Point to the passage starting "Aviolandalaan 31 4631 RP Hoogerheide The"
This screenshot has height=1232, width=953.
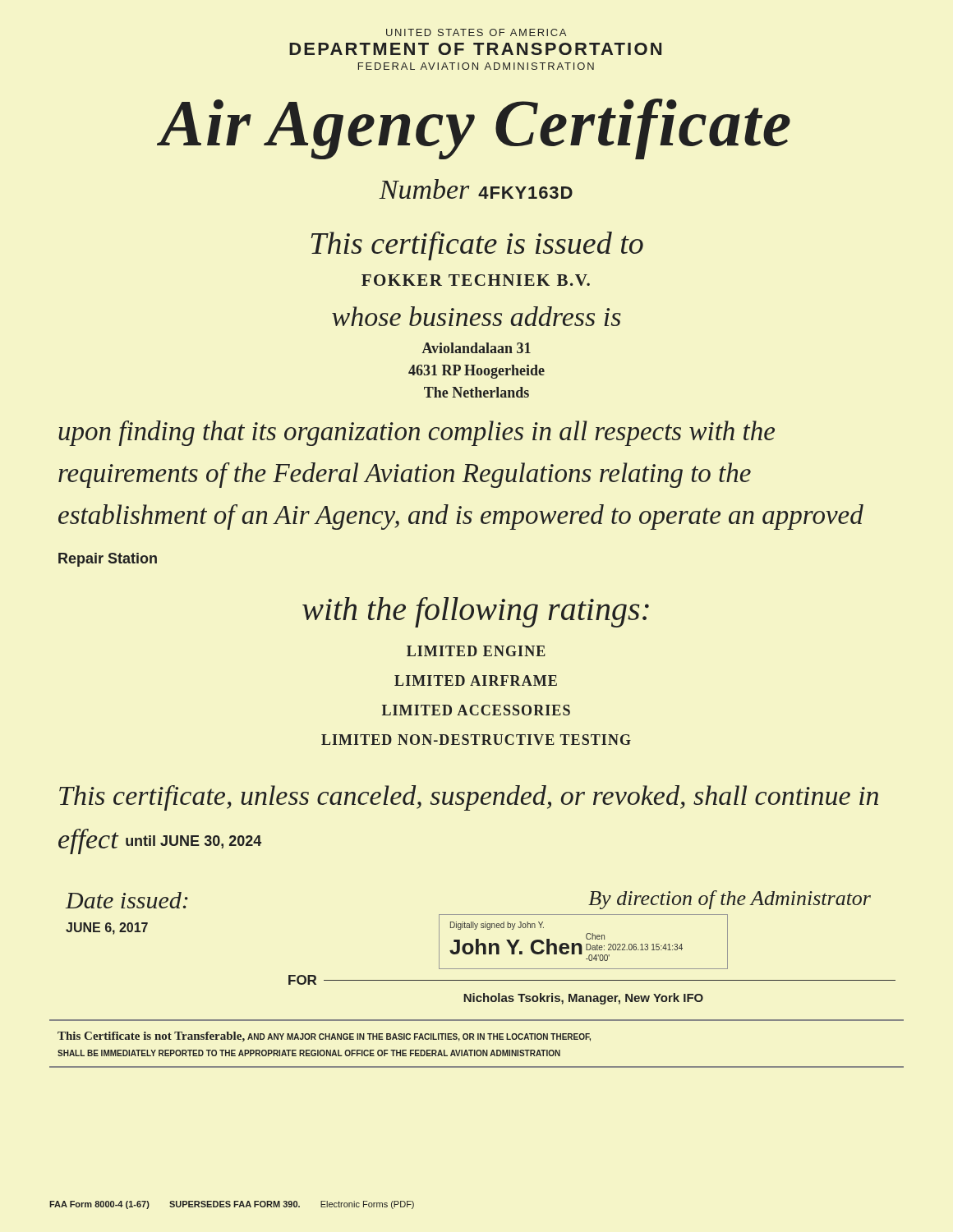(476, 370)
